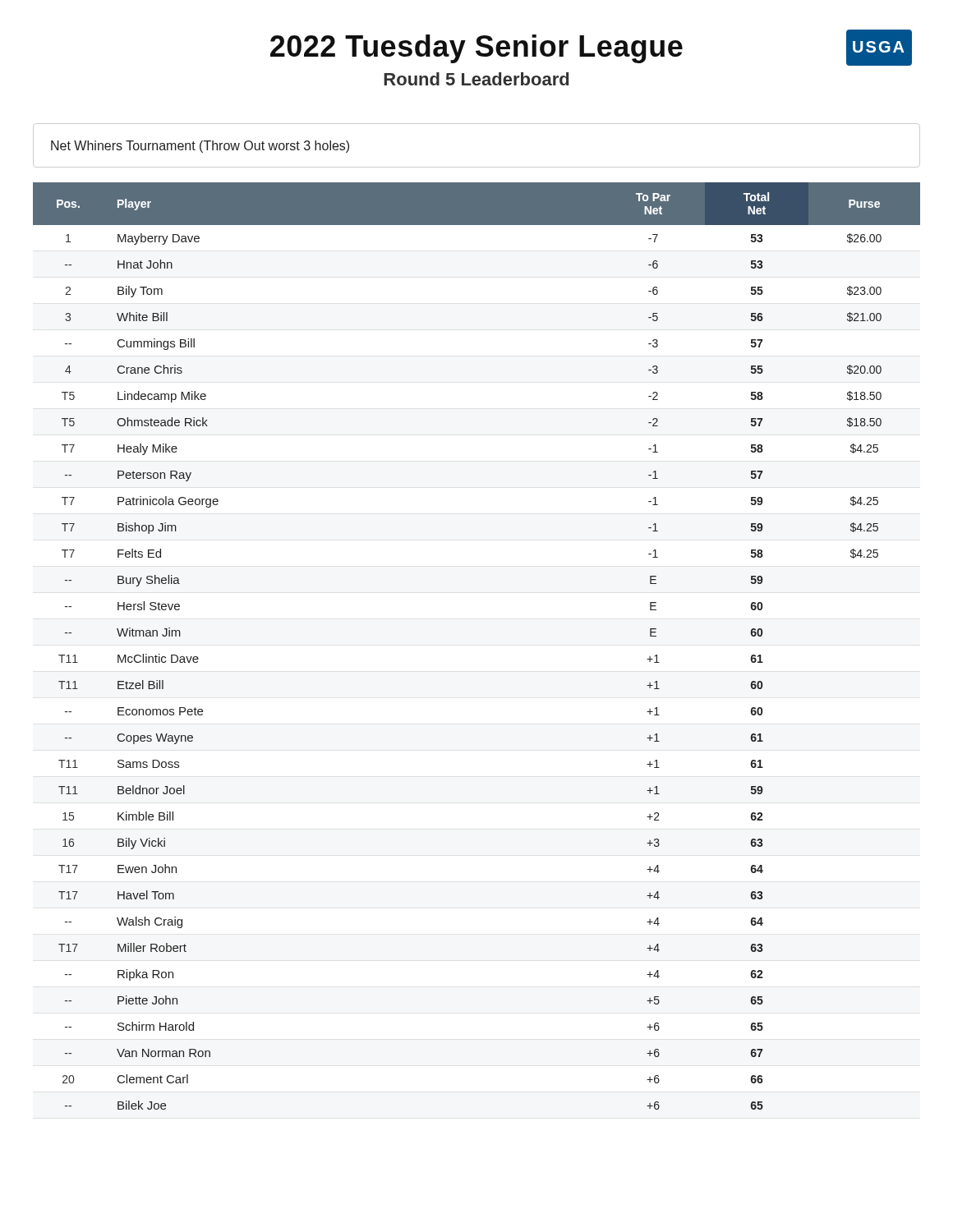Select the text block starting "2022 Tuesday Senior League"
Image resolution: width=953 pixels, height=1232 pixels.
pos(476,47)
